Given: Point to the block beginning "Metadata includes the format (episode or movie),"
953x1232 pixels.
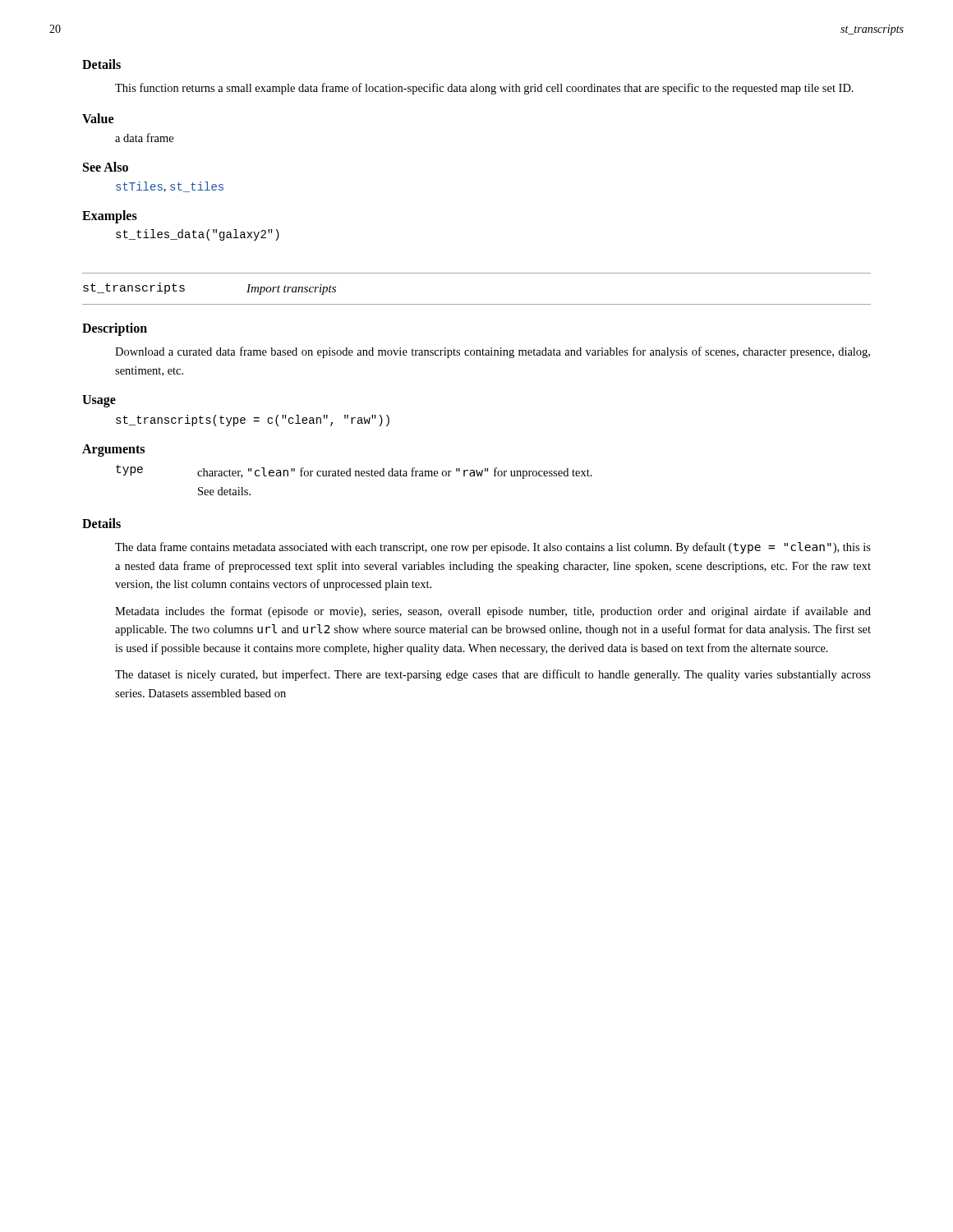Looking at the screenshot, I should point(493,629).
